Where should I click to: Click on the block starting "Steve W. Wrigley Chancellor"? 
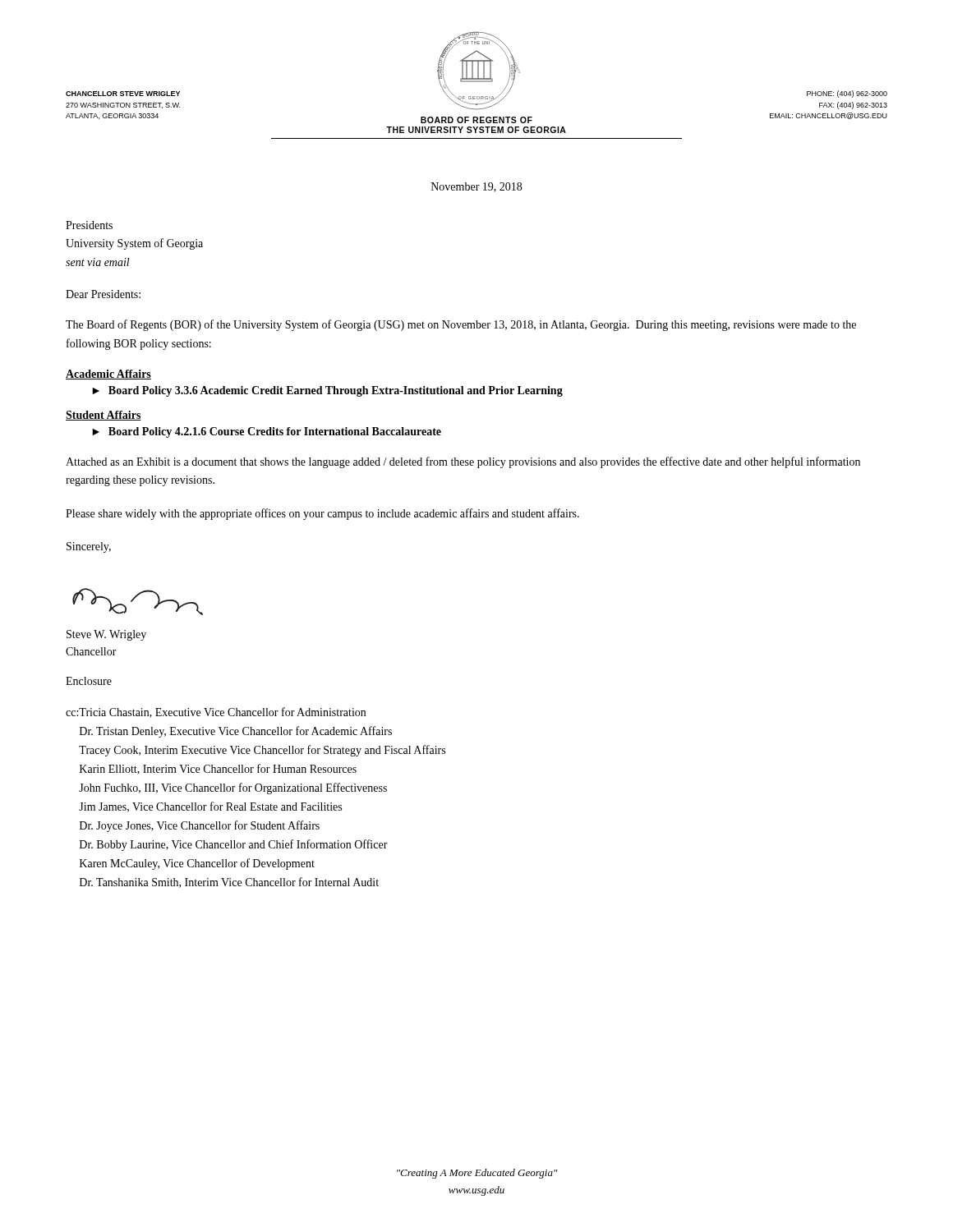click(106, 643)
